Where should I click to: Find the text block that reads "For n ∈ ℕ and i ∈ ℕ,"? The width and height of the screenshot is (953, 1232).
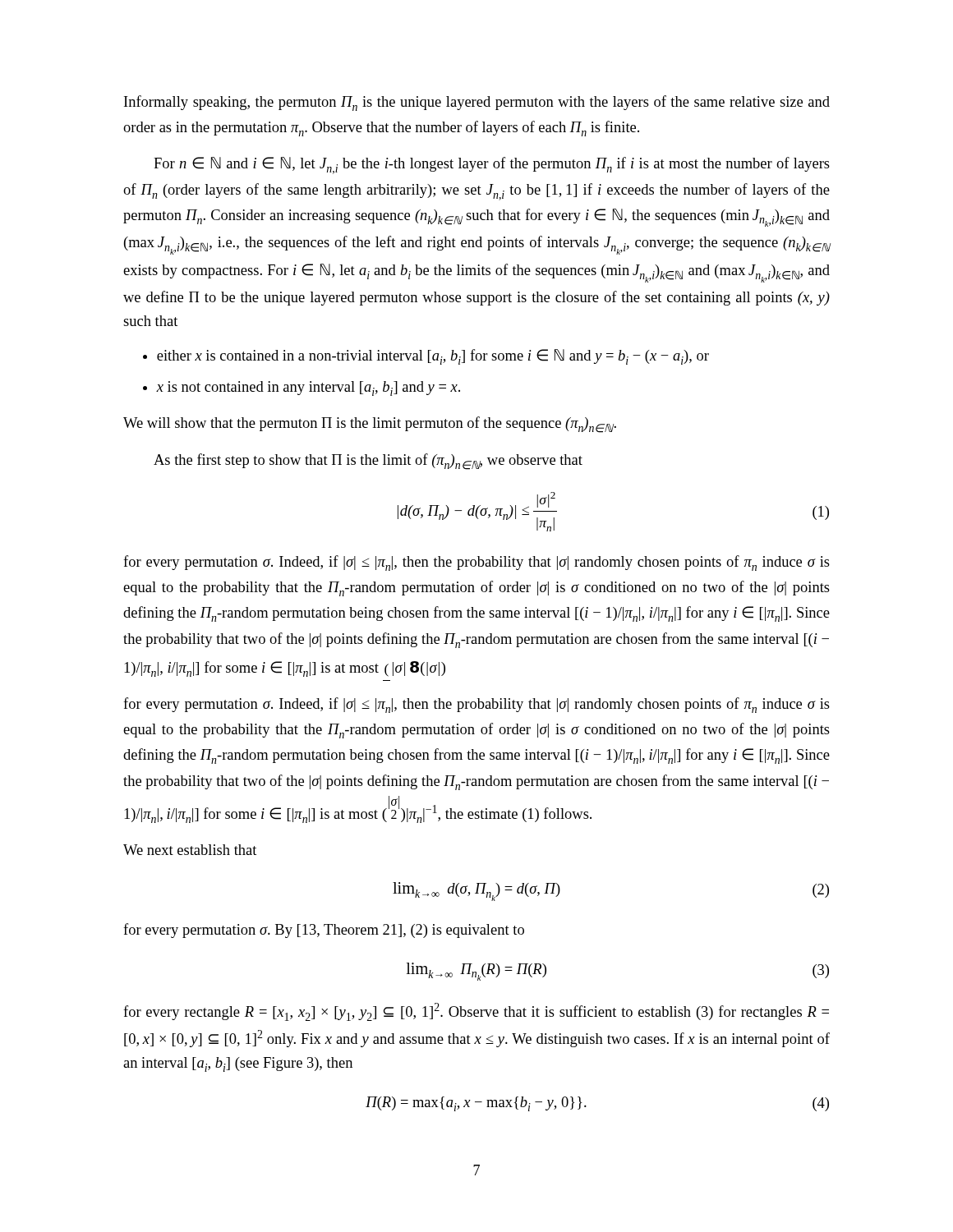(476, 243)
